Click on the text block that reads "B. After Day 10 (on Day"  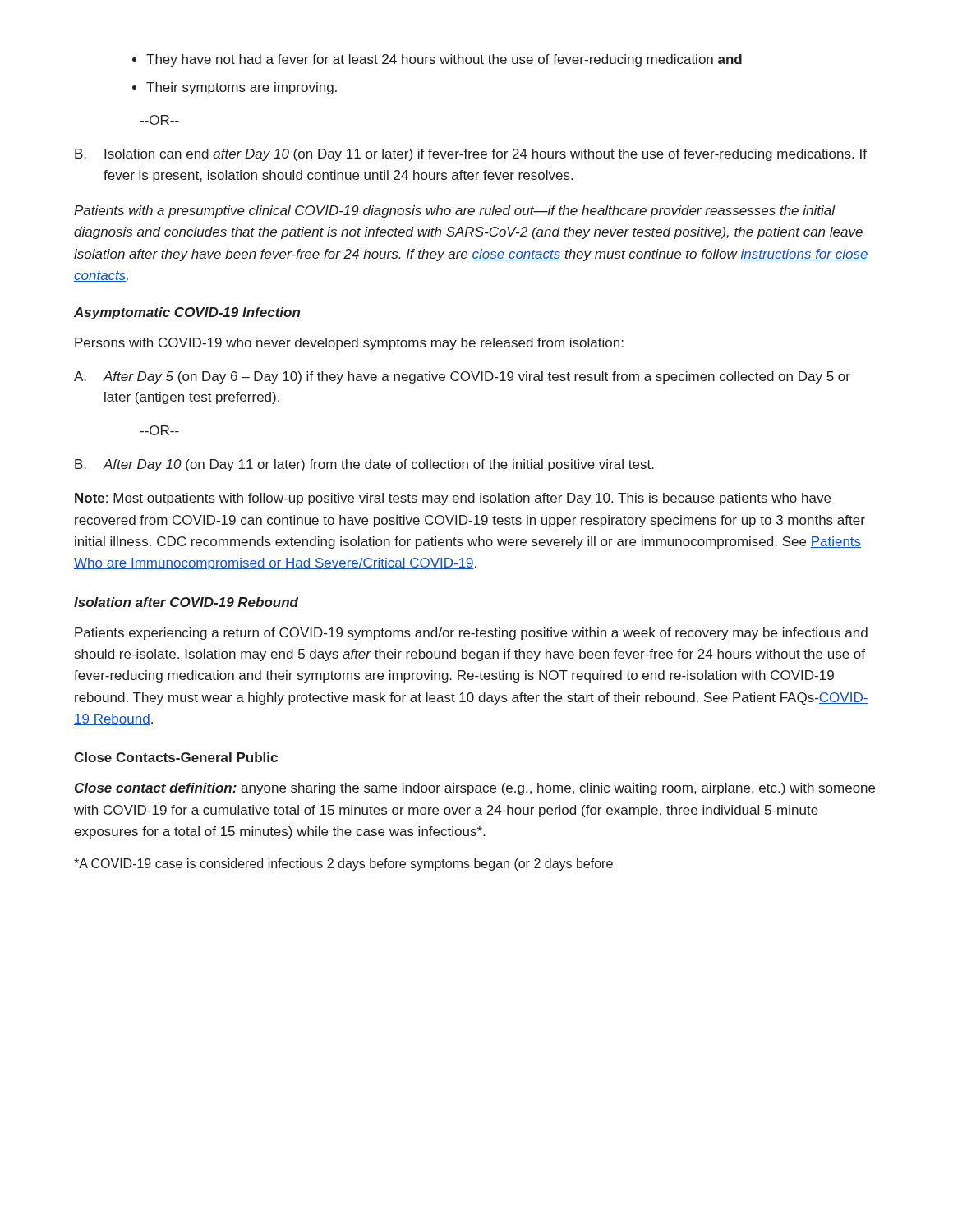tap(476, 464)
